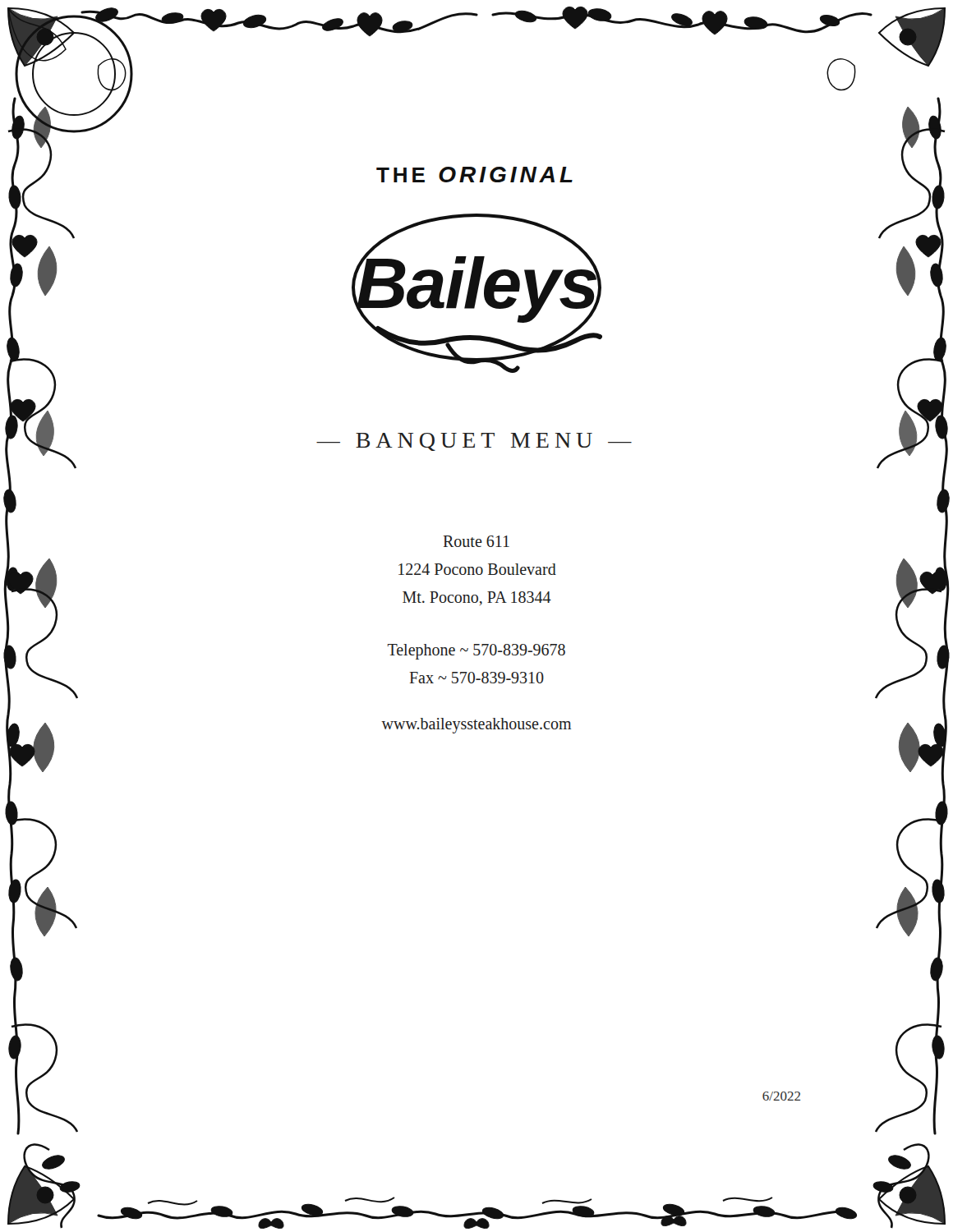Point to the block beginning "Route 611 1224 Pocono Boulevard"
Screen dimensions: 1232x953
pos(476,569)
